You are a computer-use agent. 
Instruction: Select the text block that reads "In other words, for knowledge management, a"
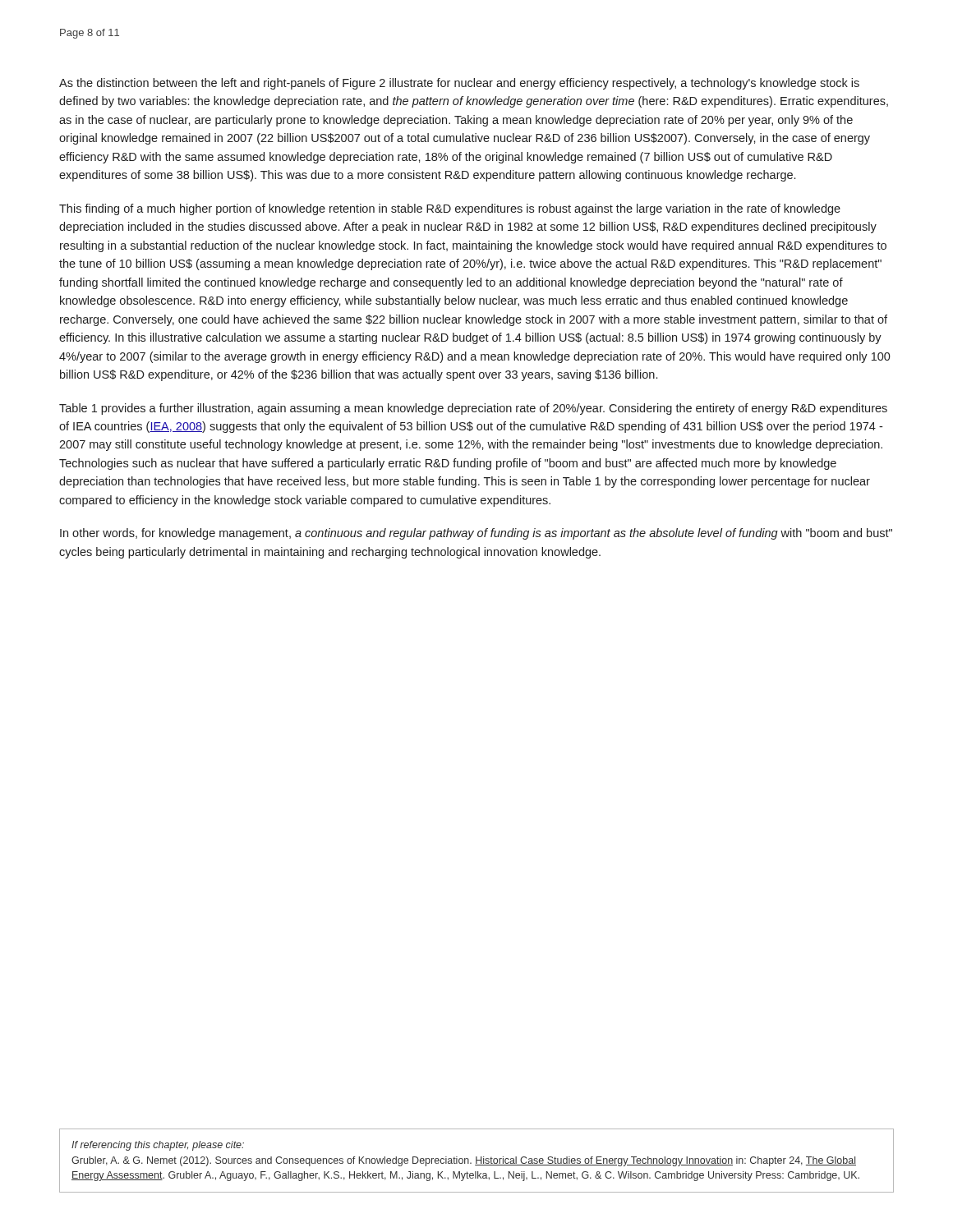(476, 543)
